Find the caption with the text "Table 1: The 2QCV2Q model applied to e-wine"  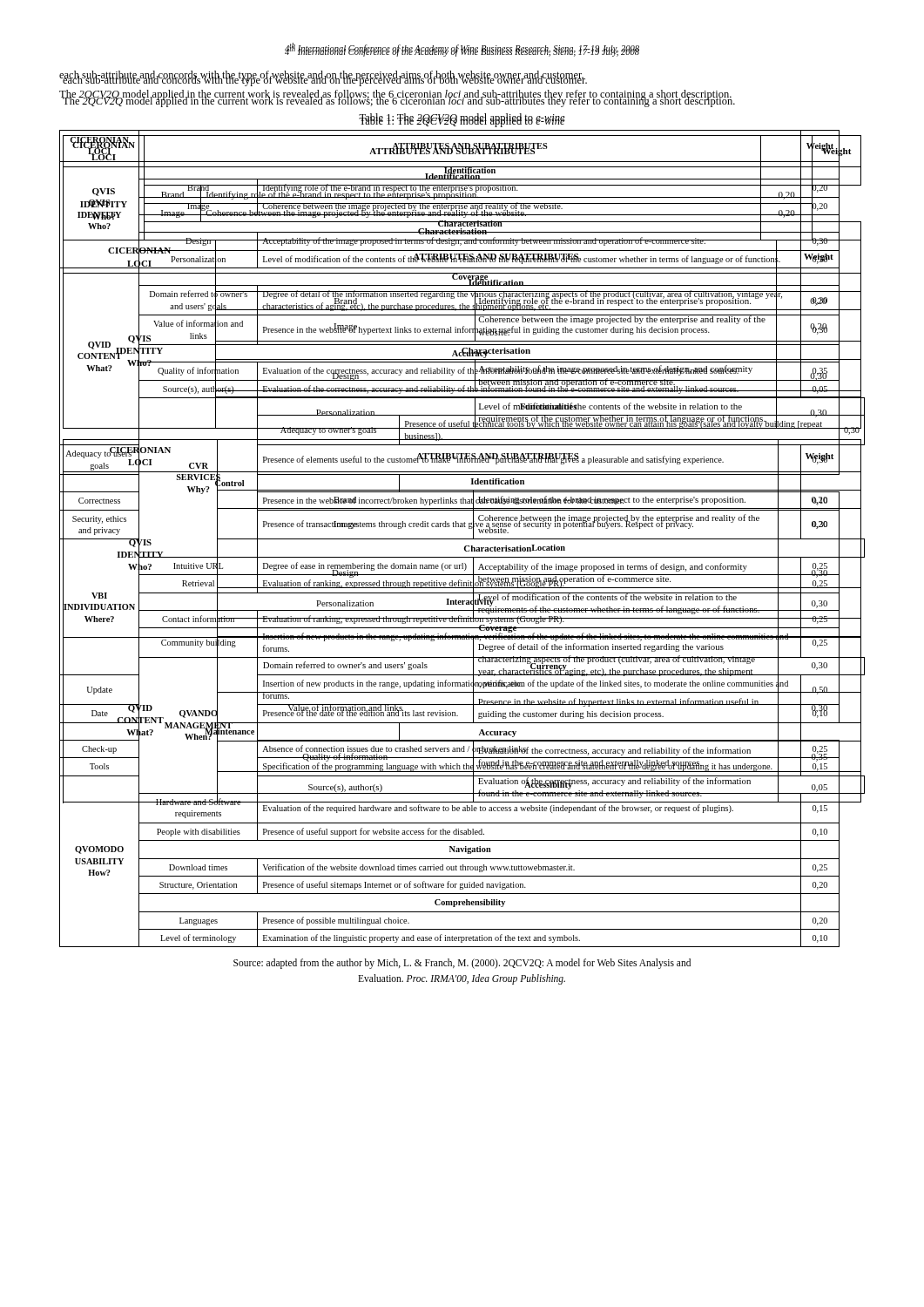462,121
